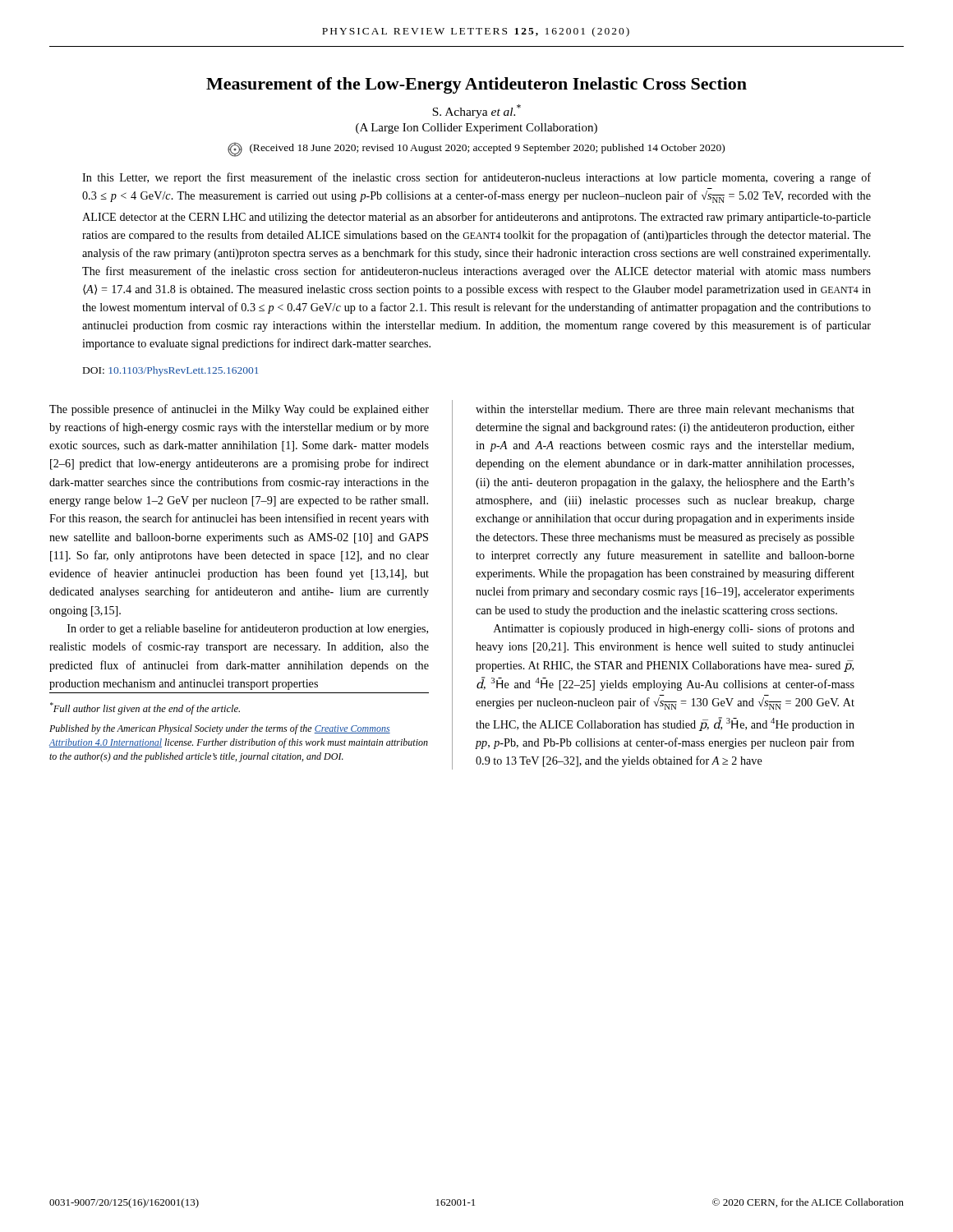Image resolution: width=953 pixels, height=1232 pixels.
Task: Click on the text block containing "(Received 18 June"
Action: tap(476, 149)
